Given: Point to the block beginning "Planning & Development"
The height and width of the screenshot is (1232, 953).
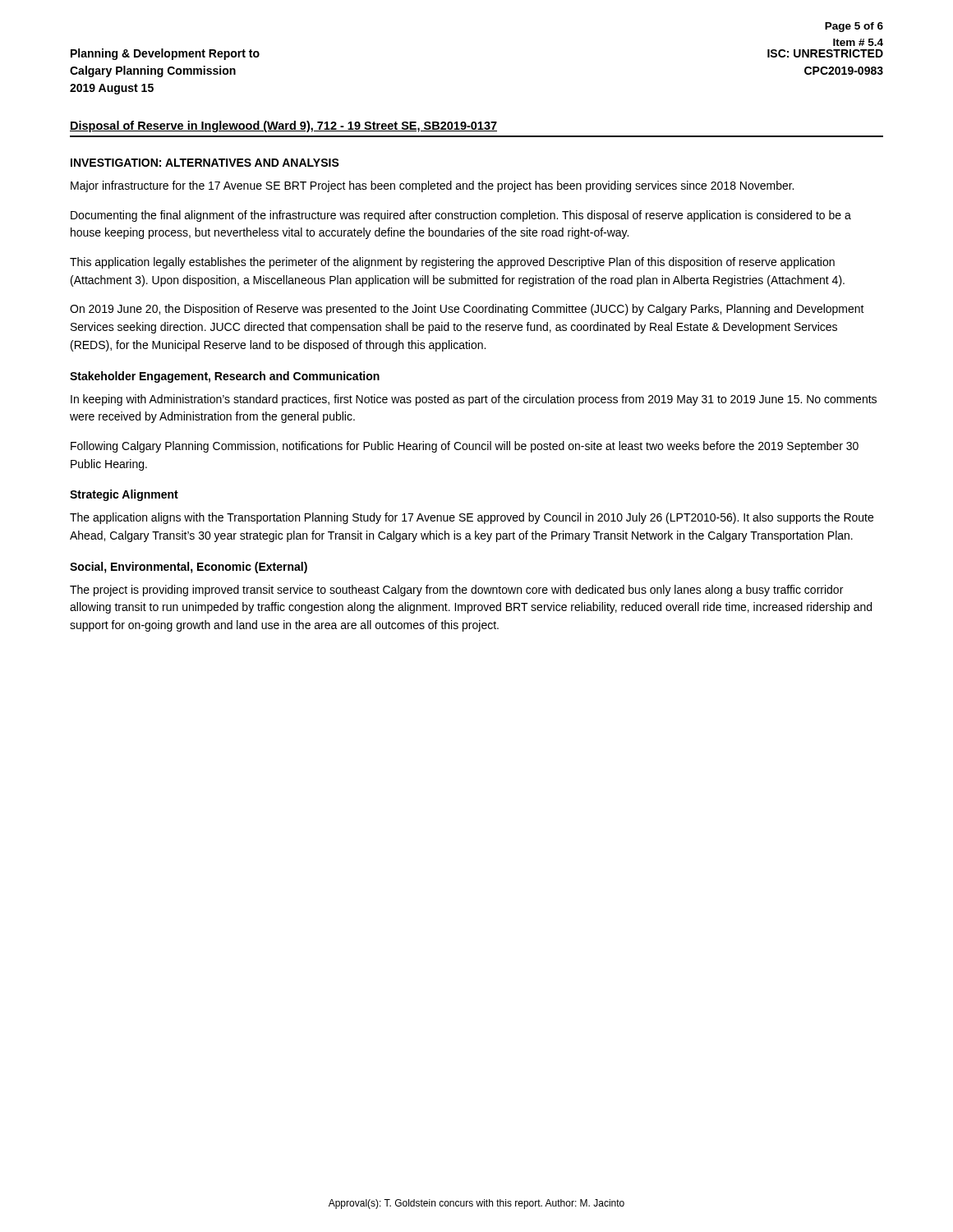Looking at the screenshot, I should pyautogui.click(x=165, y=71).
